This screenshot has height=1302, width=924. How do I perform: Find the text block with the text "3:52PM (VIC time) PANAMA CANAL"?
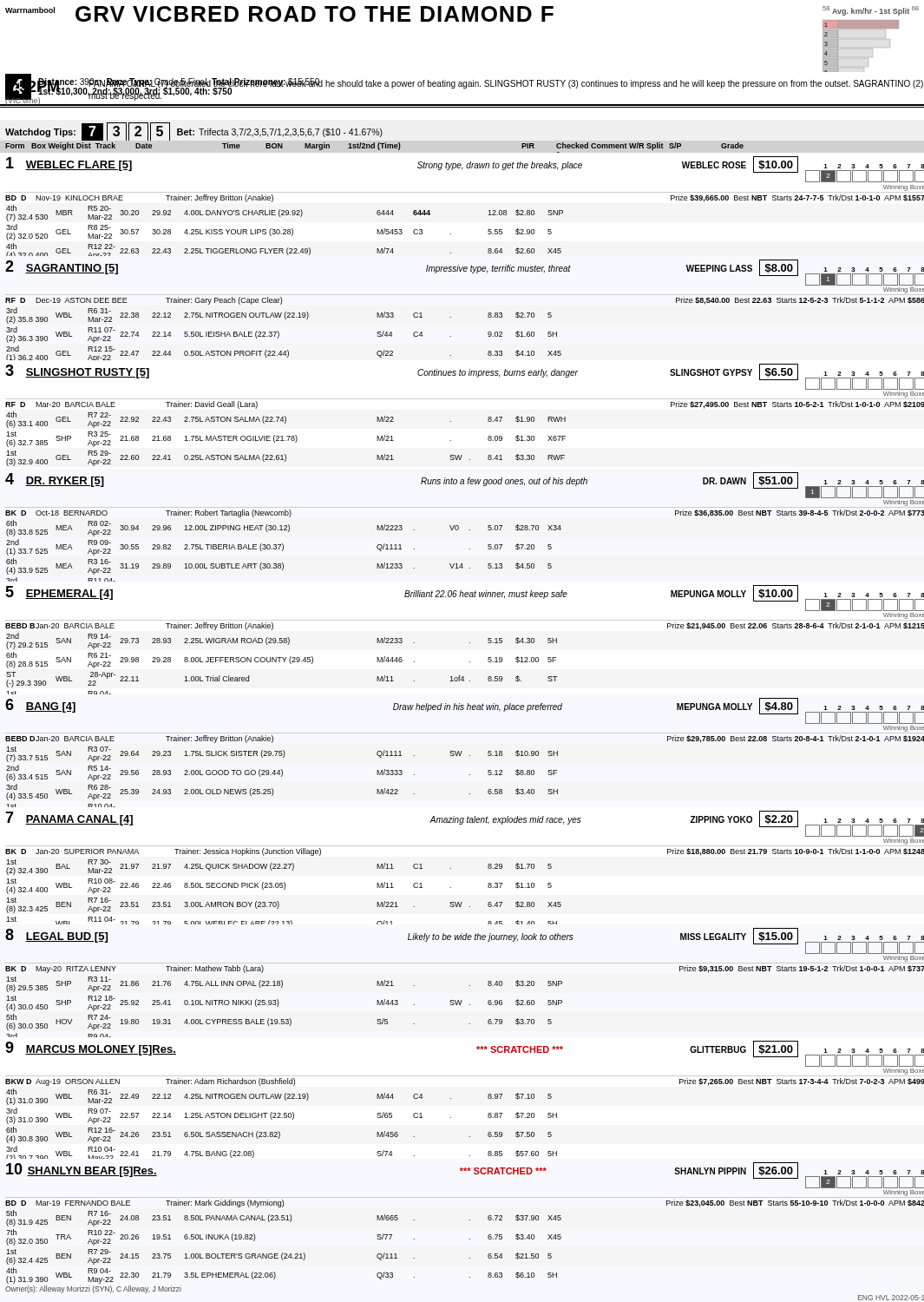click(x=465, y=92)
